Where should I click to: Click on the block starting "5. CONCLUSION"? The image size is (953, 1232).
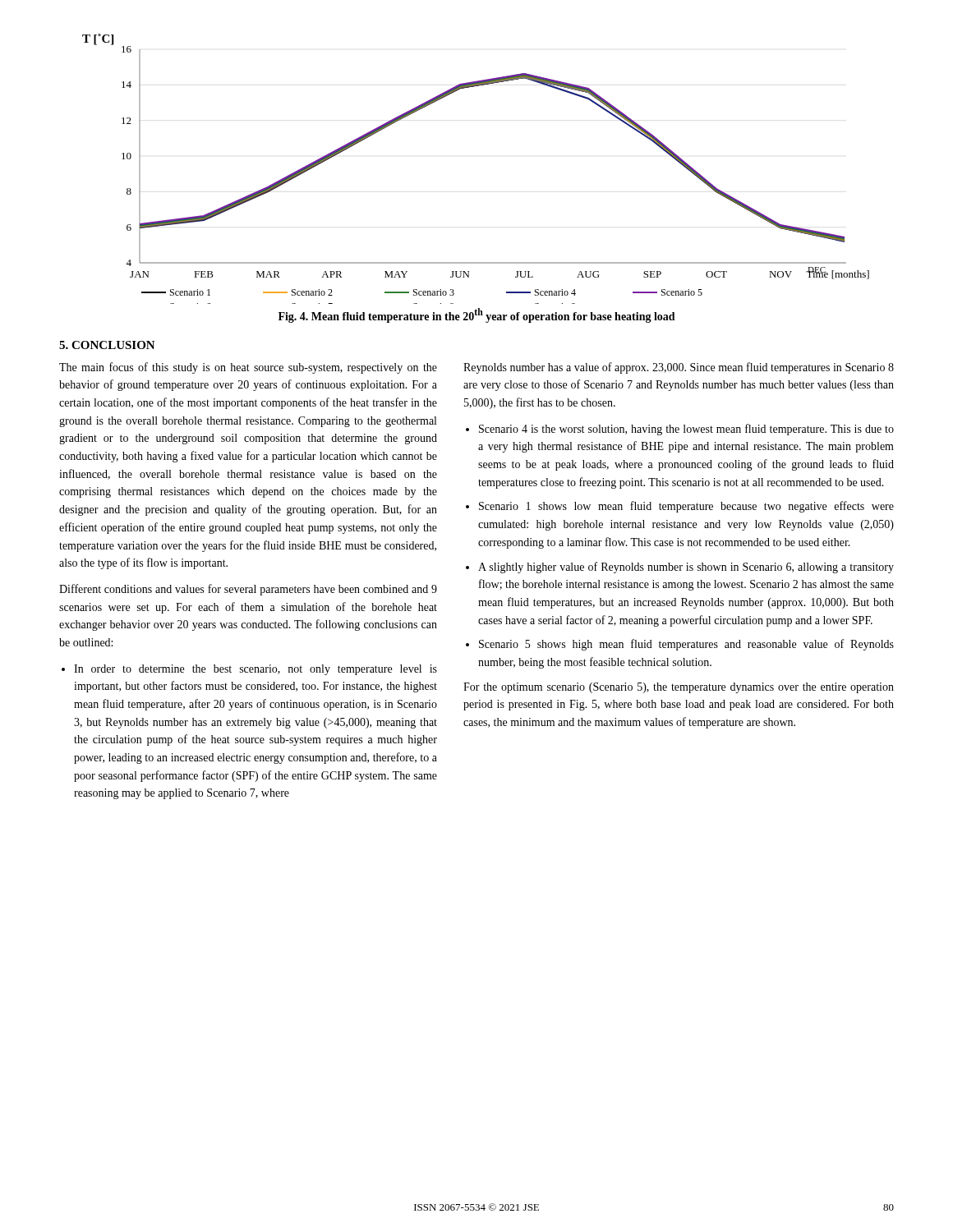(x=107, y=345)
